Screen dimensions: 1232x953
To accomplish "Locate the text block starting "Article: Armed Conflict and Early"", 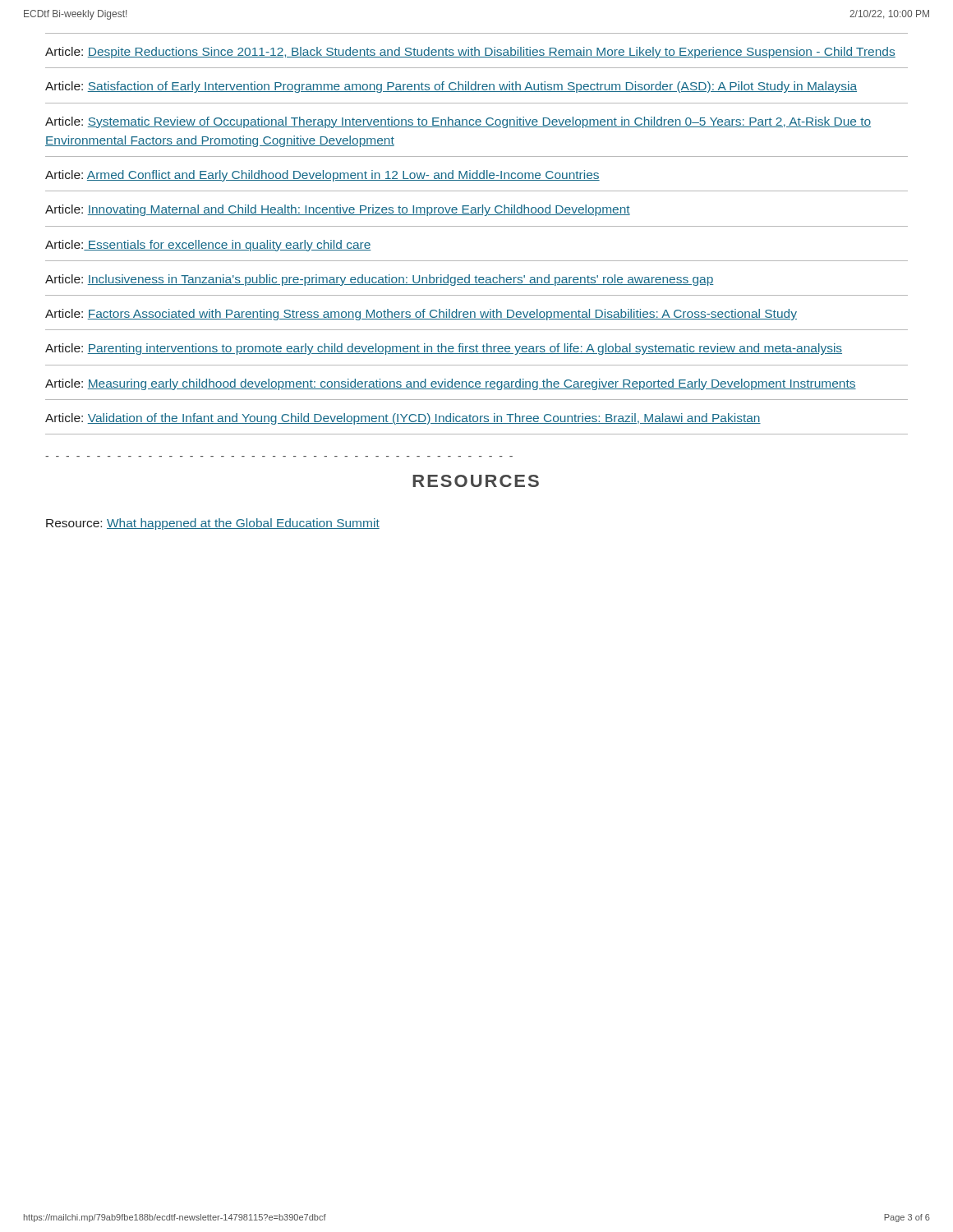I will pyautogui.click(x=322, y=175).
